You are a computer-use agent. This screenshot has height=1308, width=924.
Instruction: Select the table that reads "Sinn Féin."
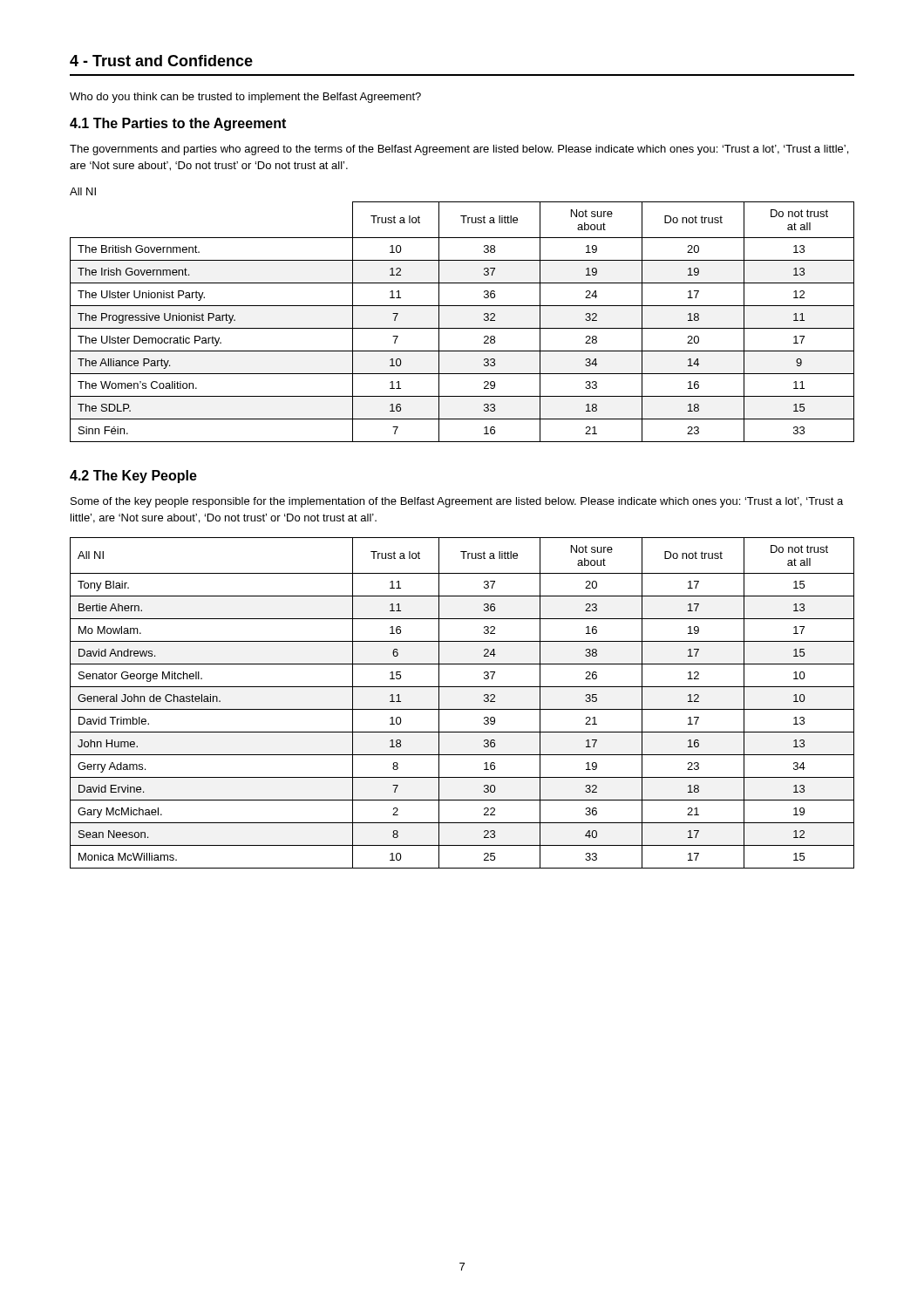(462, 321)
